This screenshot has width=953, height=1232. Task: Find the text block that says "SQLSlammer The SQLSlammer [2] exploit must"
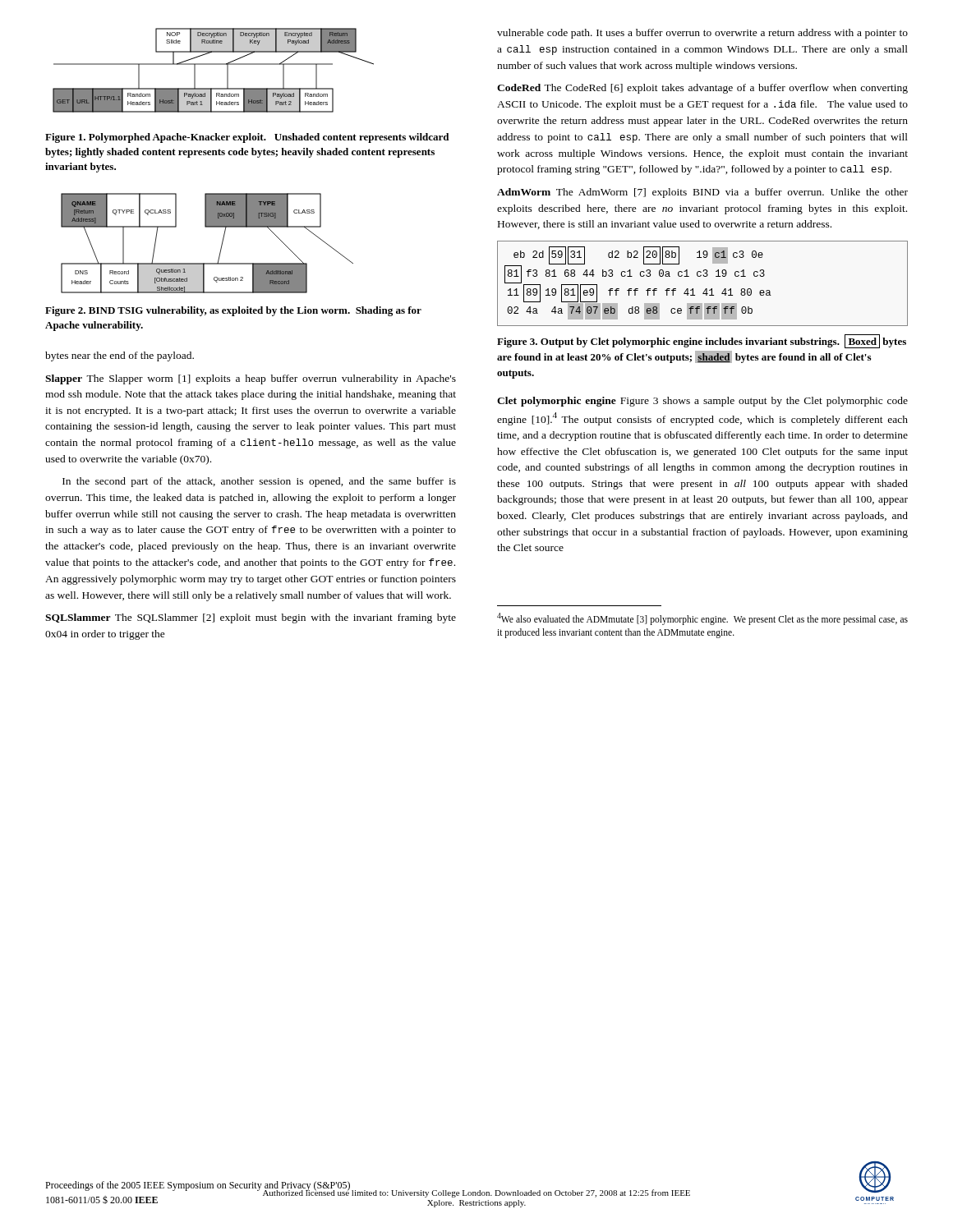click(x=251, y=626)
